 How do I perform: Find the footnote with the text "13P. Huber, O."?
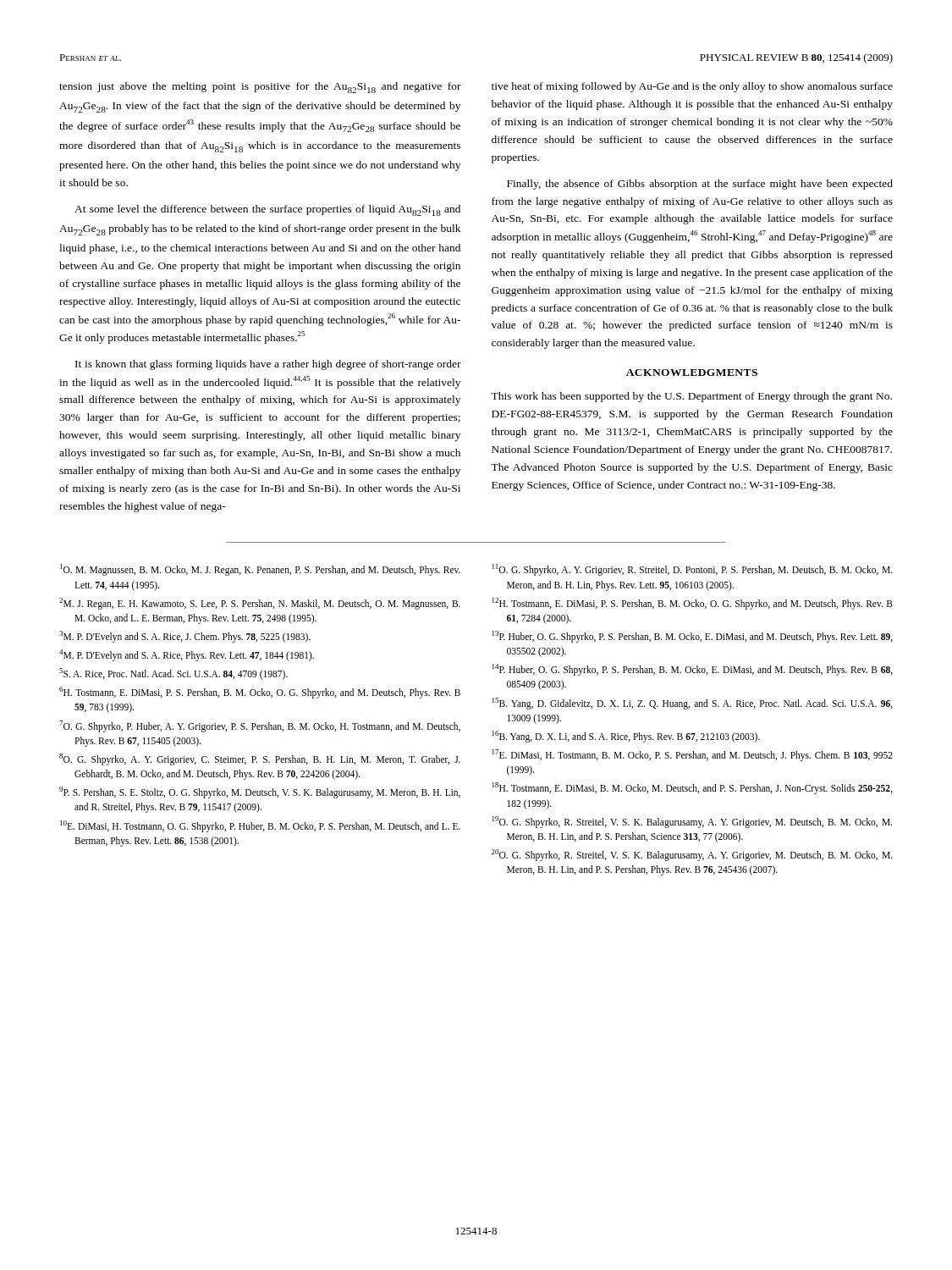[x=692, y=644]
